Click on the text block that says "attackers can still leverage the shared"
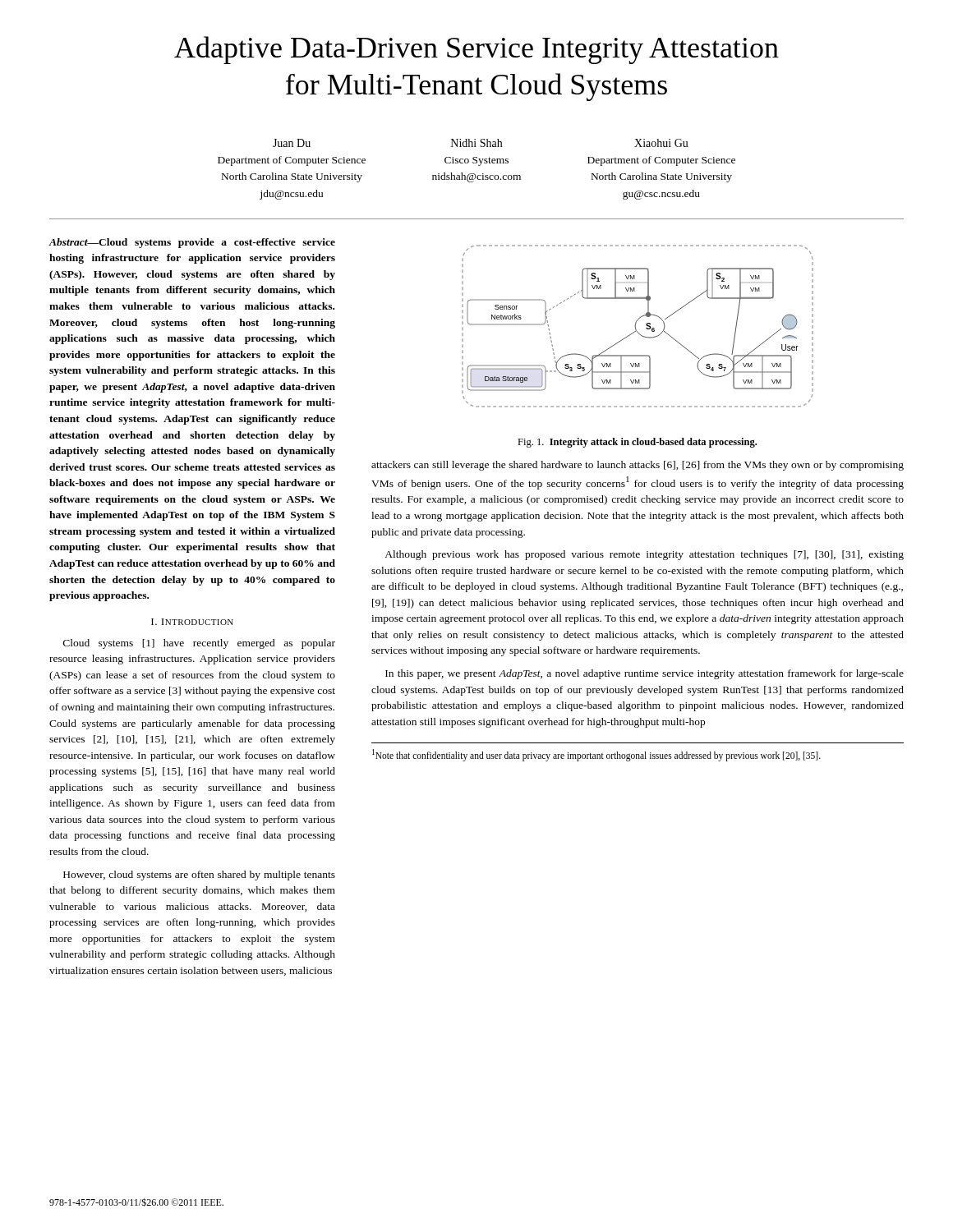 coord(638,593)
